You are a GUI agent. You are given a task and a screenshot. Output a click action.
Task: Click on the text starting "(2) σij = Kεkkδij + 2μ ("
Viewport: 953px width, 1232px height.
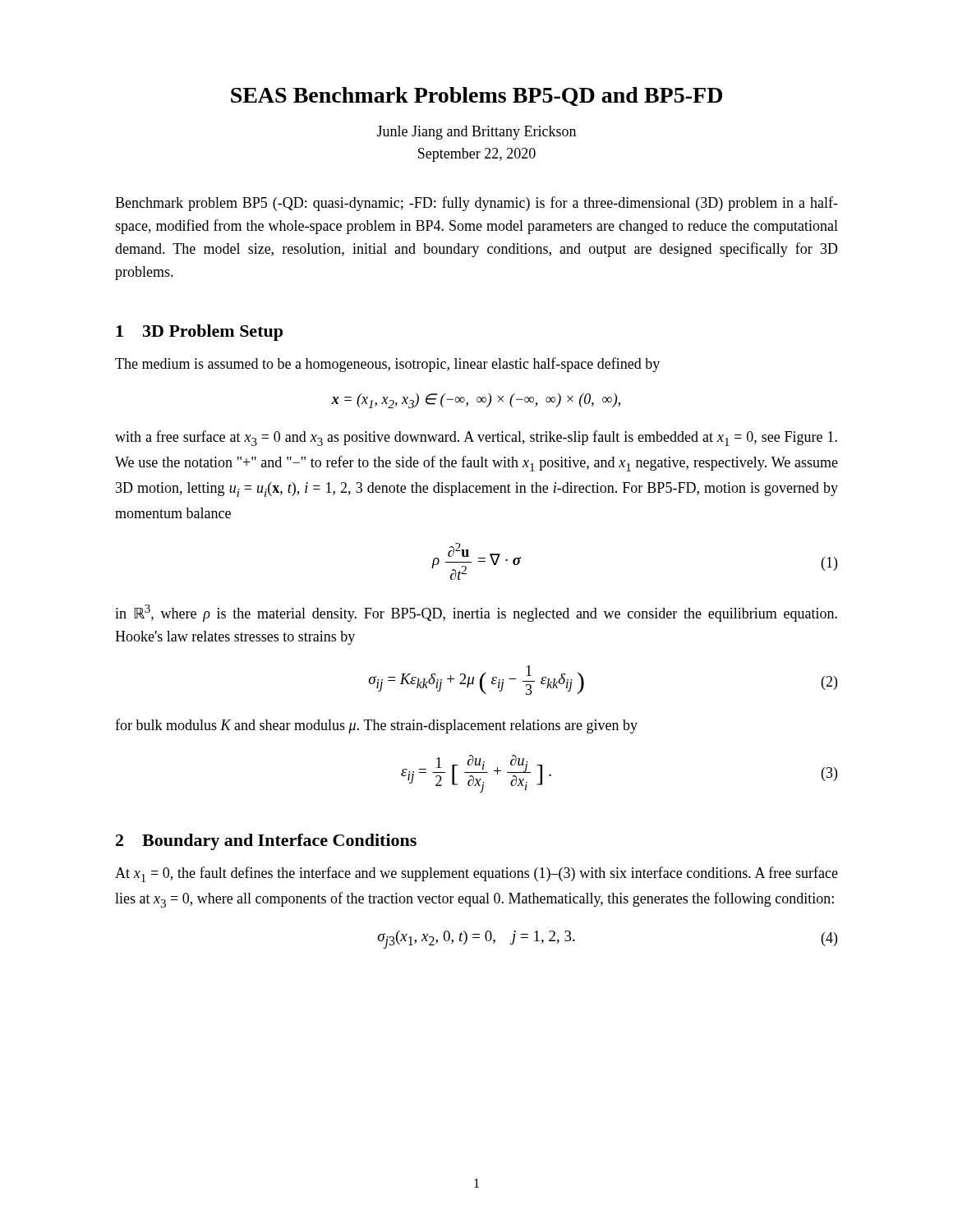tap(476, 681)
